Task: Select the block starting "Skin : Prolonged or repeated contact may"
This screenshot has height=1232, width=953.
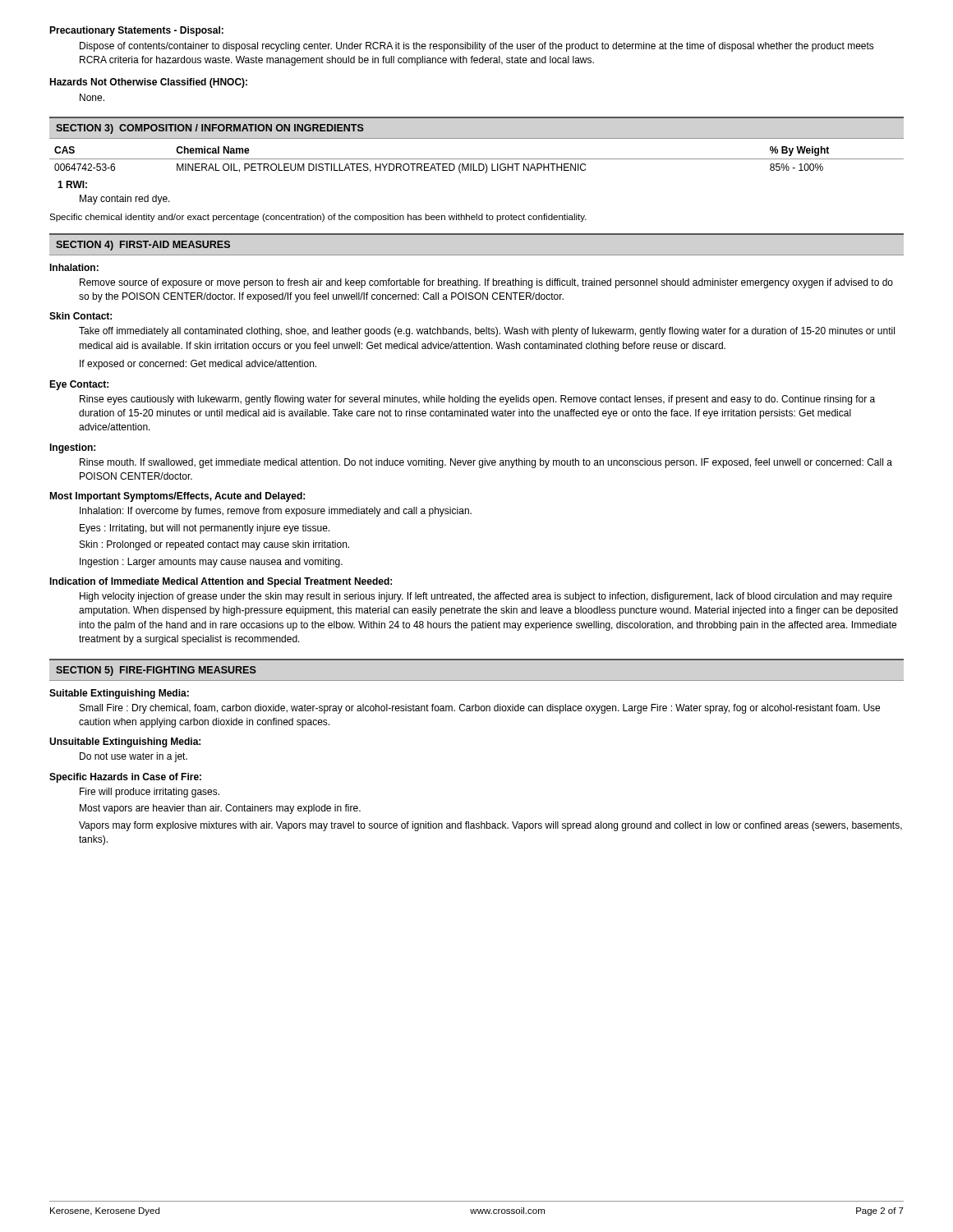Action: click(215, 545)
